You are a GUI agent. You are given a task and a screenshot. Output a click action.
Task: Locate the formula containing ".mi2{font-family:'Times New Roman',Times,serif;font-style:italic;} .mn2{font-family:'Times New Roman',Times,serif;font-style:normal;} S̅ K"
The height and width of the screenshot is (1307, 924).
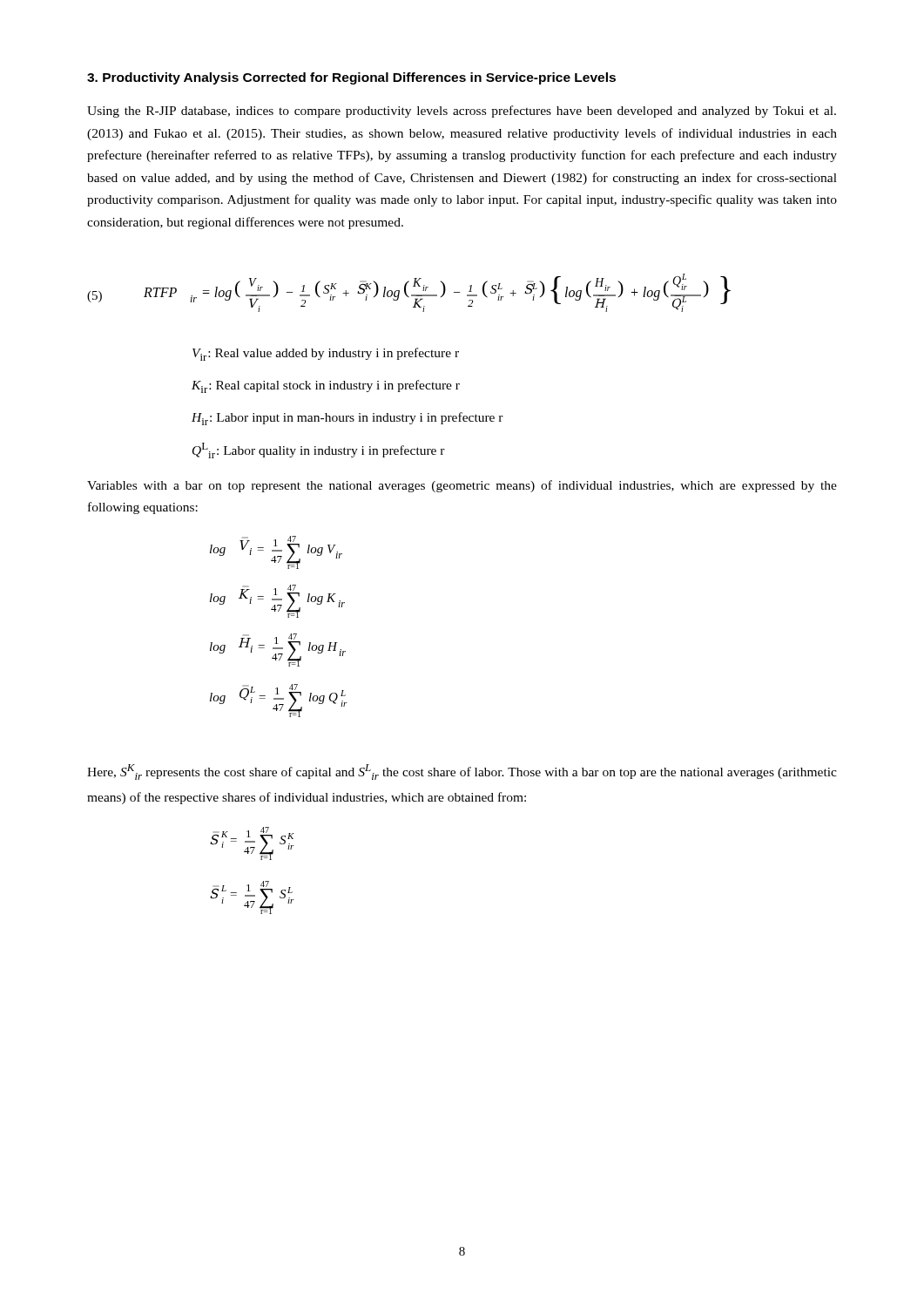(252, 843)
